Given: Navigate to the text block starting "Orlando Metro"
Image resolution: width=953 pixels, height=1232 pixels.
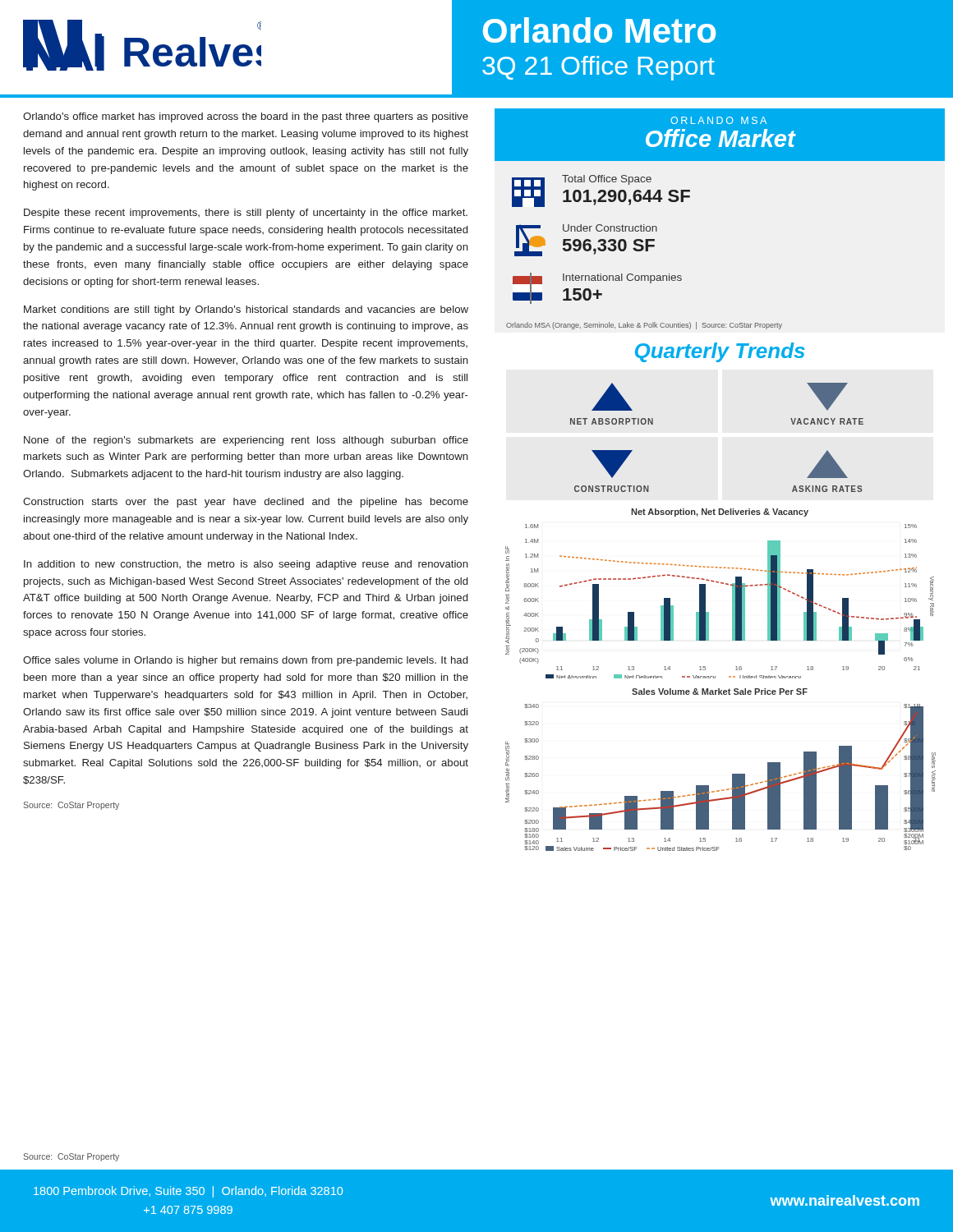Looking at the screenshot, I should tap(599, 31).
